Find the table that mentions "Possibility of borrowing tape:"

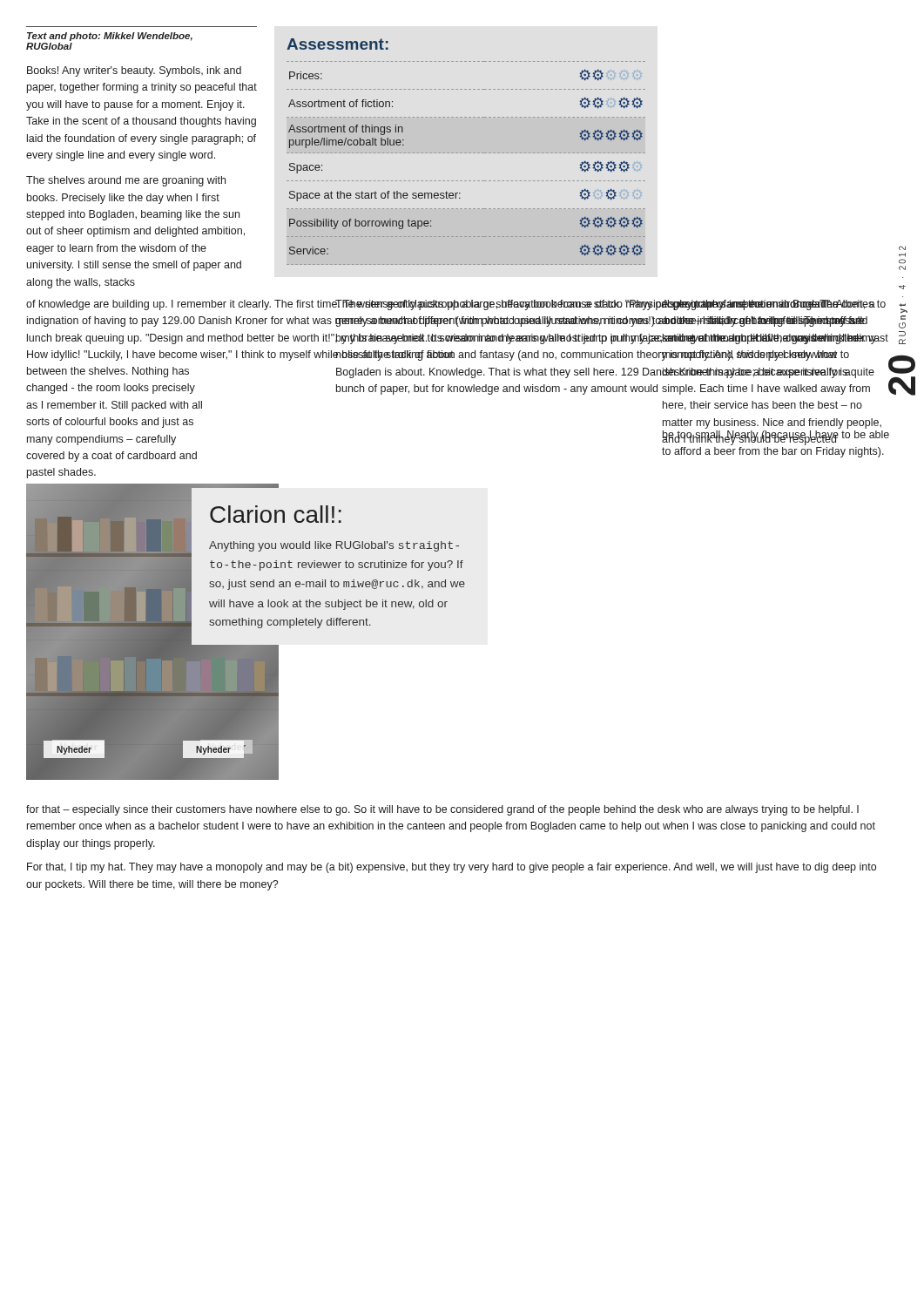[466, 152]
